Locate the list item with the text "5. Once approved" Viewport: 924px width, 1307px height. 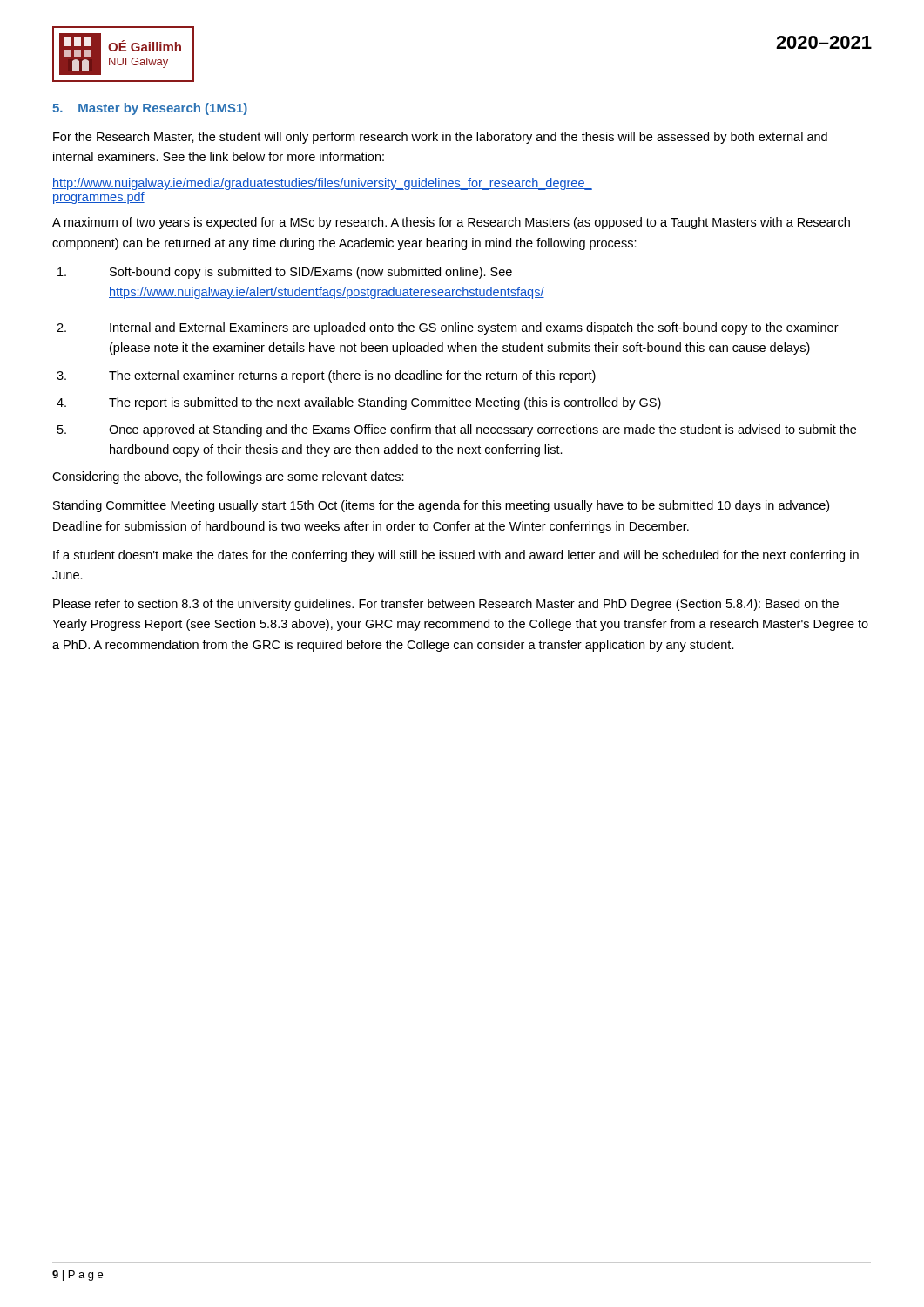[x=462, y=440]
